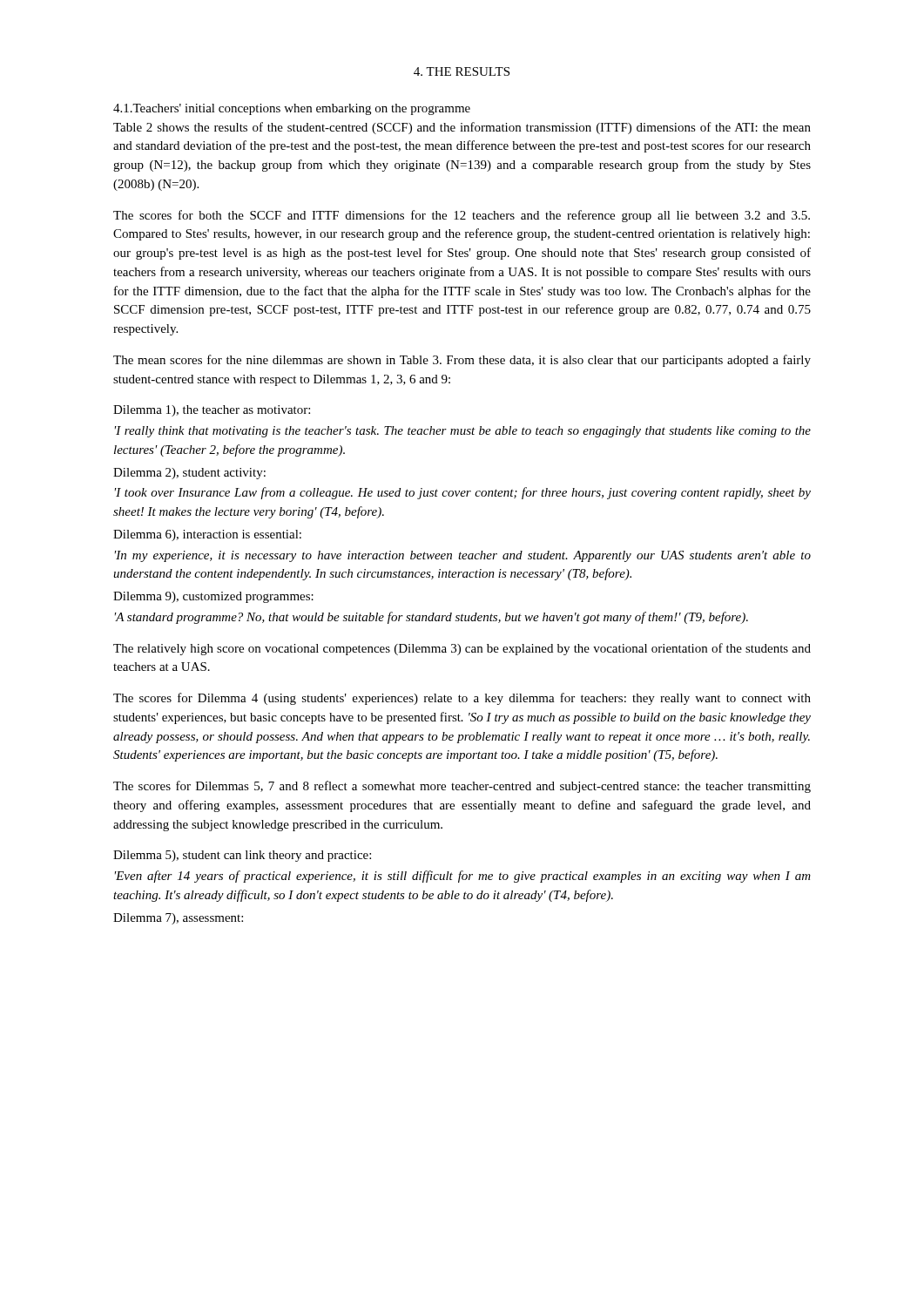Point to "4. THE RESULTS"
The height and width of the screenshot is (1307, 924).
[x=462, y=71]
